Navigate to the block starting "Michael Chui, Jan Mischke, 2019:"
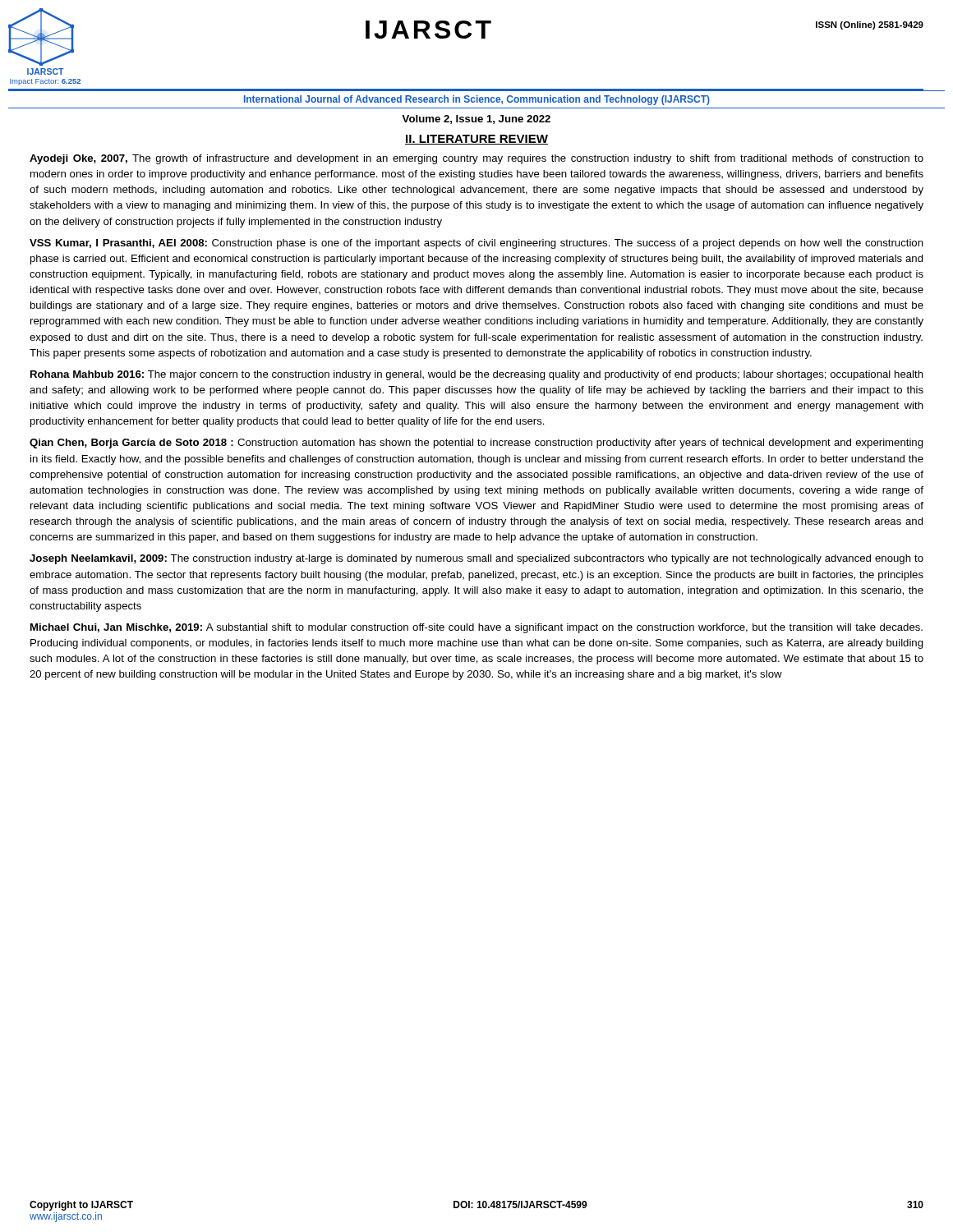This screenshot has height=1232, width=953. pyautogui.click(x=476, y=651)
